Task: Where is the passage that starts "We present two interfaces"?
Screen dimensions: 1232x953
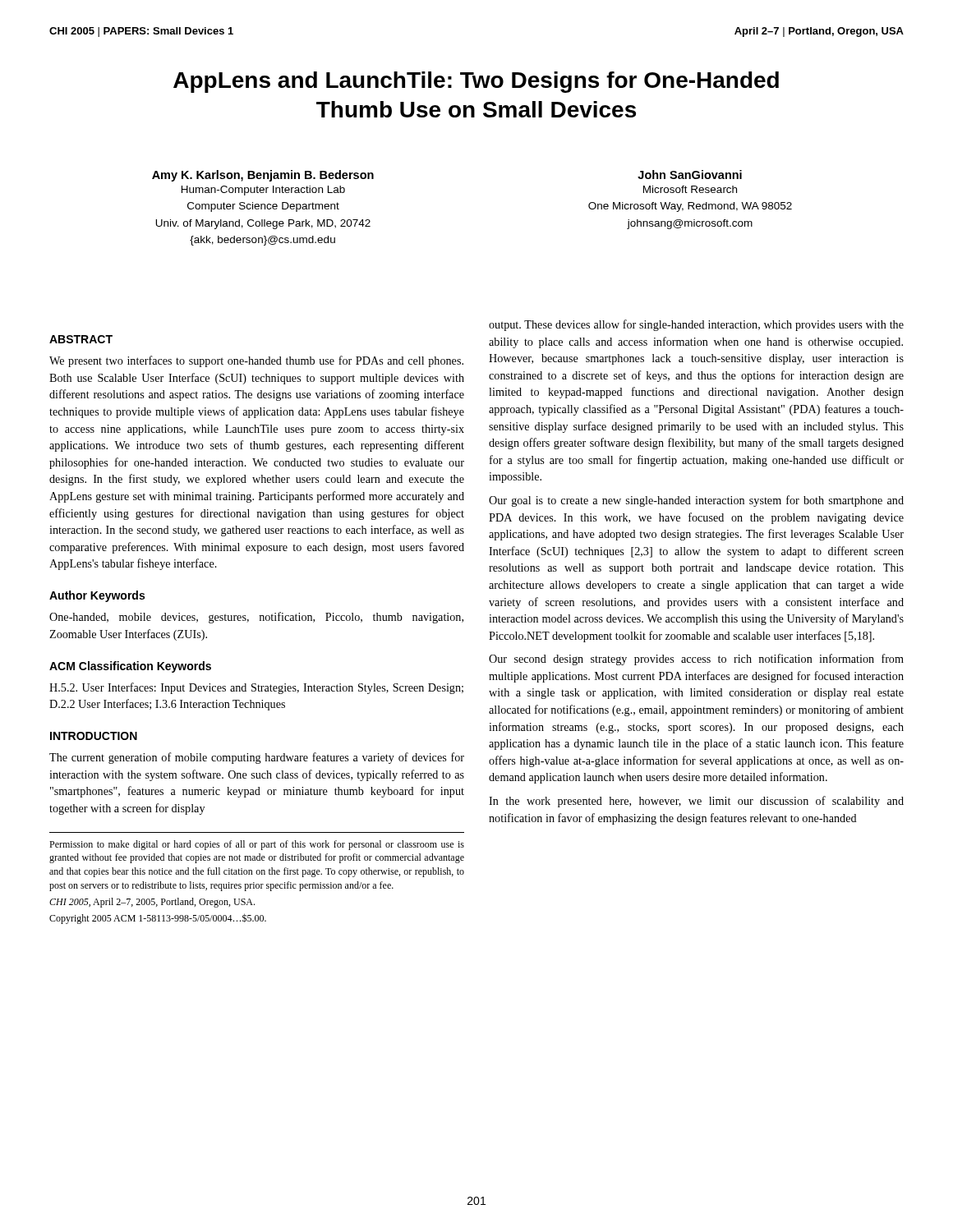Action: pos(257,463)
